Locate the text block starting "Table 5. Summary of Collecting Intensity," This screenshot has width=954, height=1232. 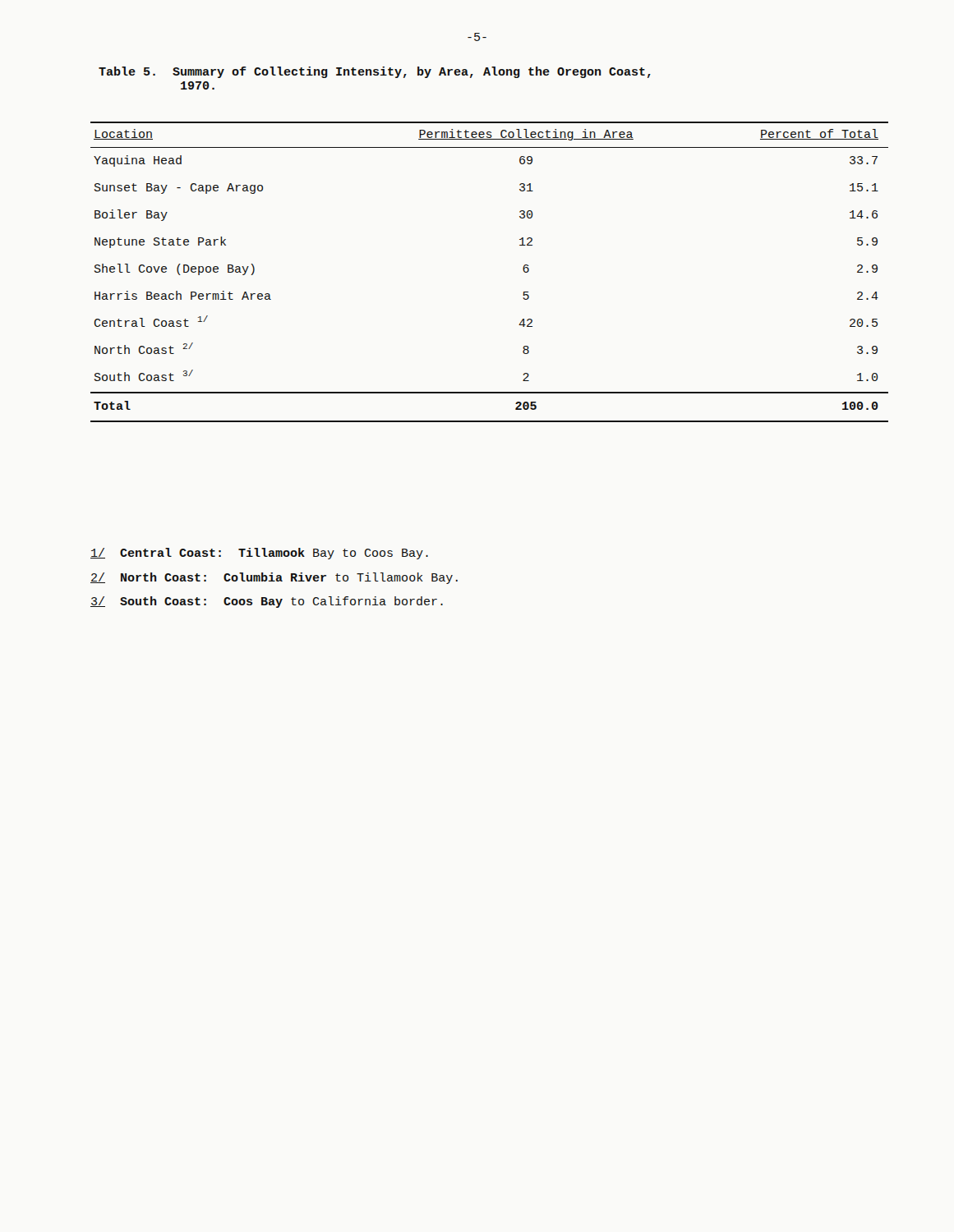[376, 80]
